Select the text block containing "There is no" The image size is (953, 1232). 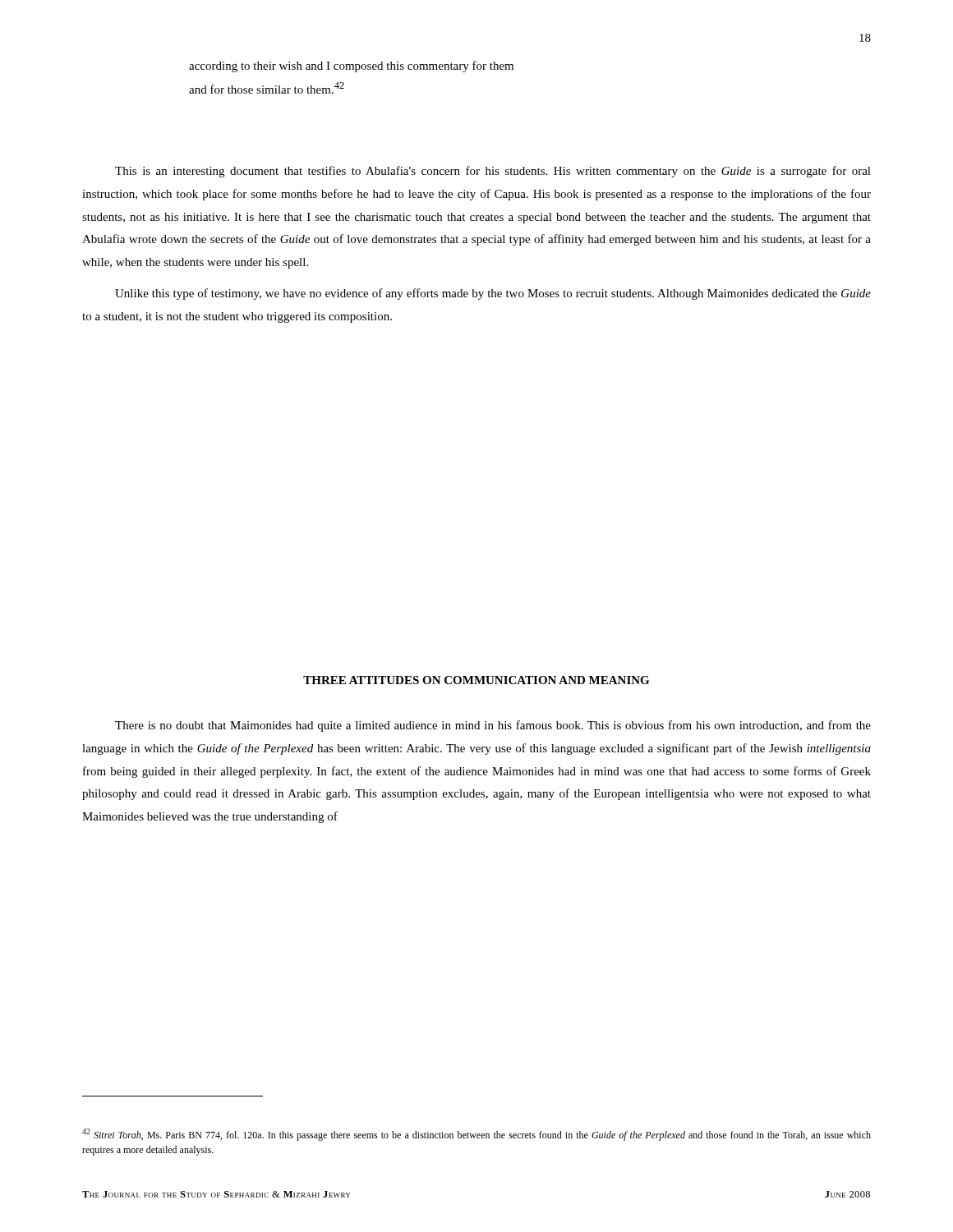click(476, 772)
